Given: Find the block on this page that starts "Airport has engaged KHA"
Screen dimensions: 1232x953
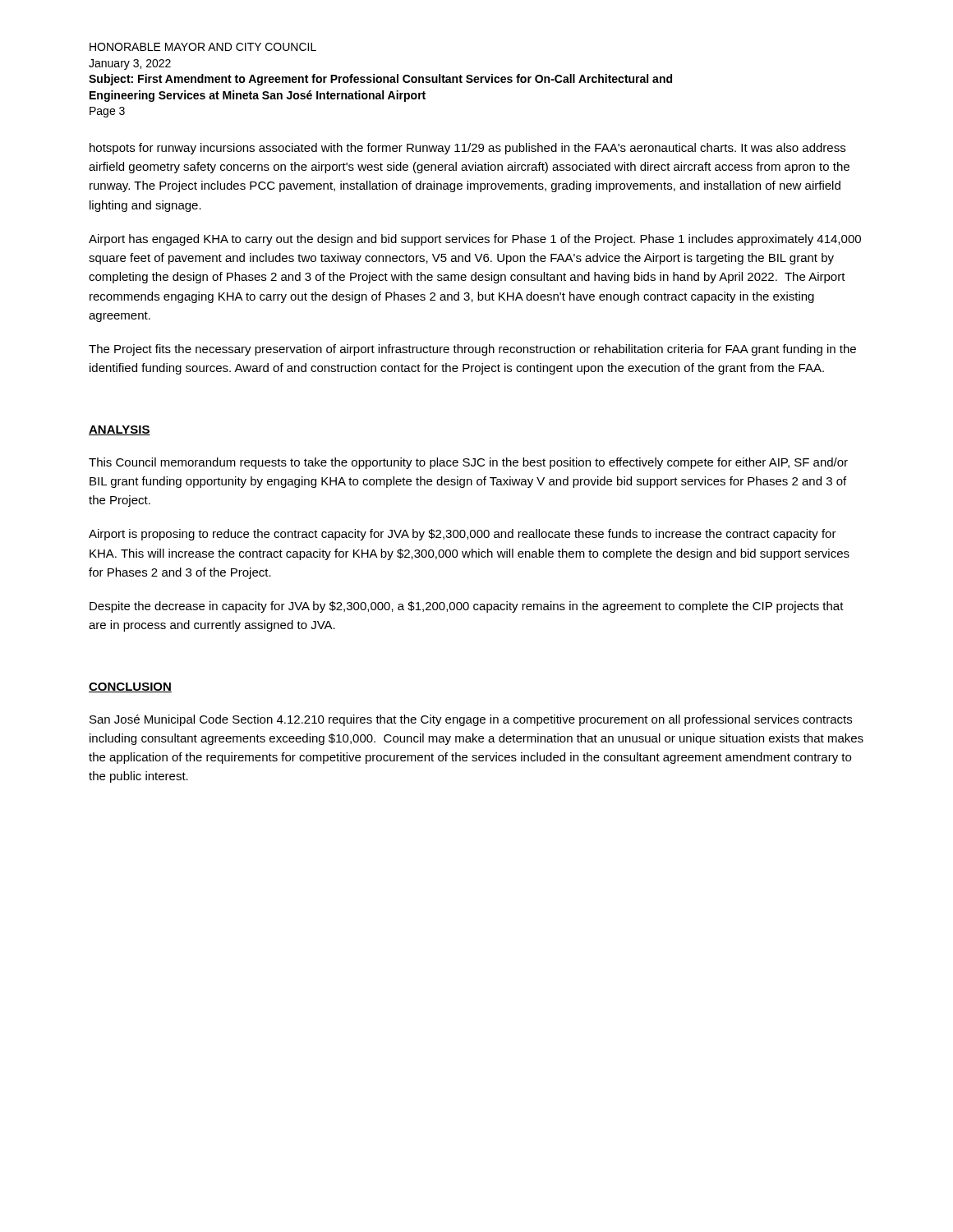Looking at the screenshot, I should (475, 277).
